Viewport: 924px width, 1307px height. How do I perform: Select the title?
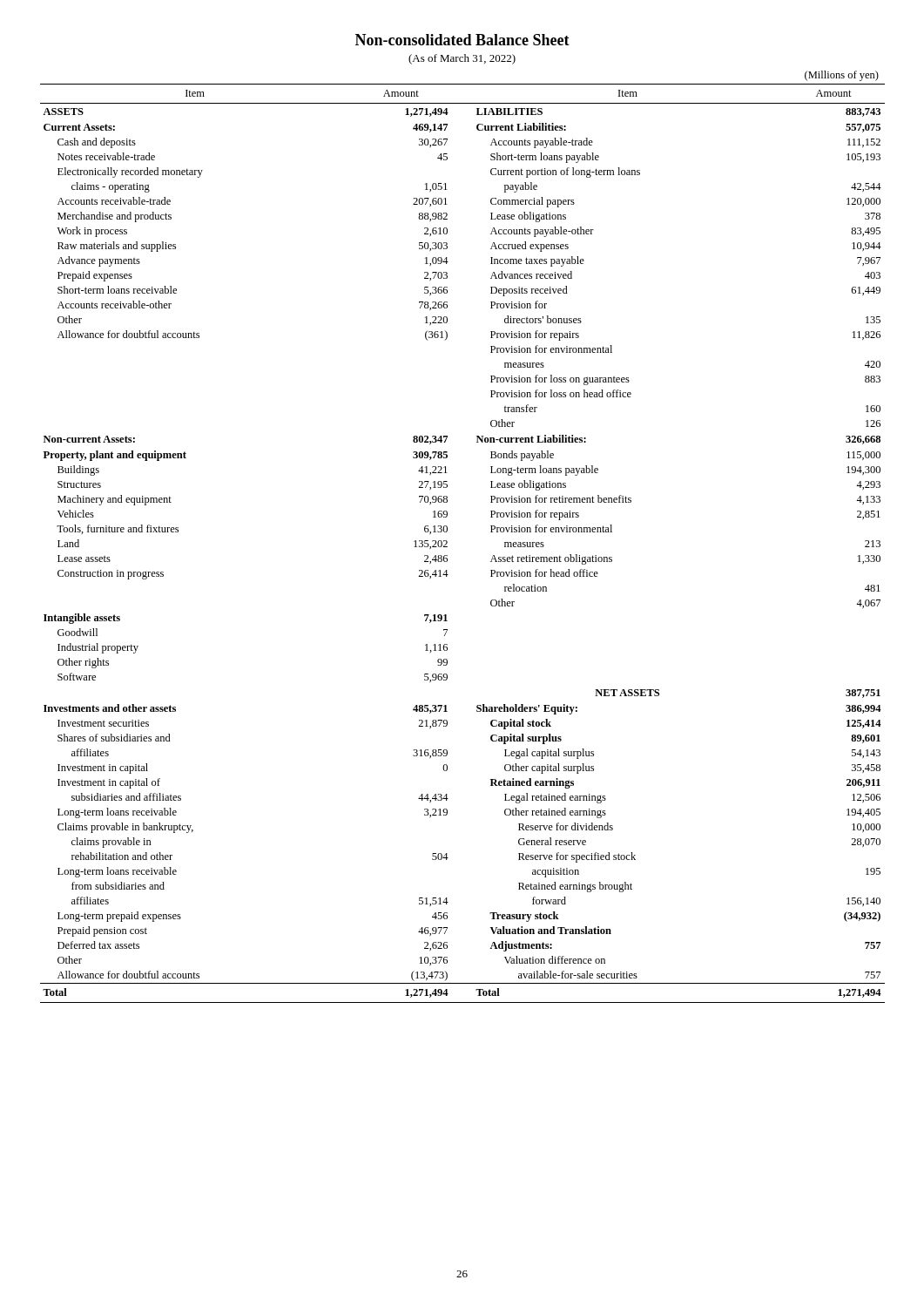point(462,41)
